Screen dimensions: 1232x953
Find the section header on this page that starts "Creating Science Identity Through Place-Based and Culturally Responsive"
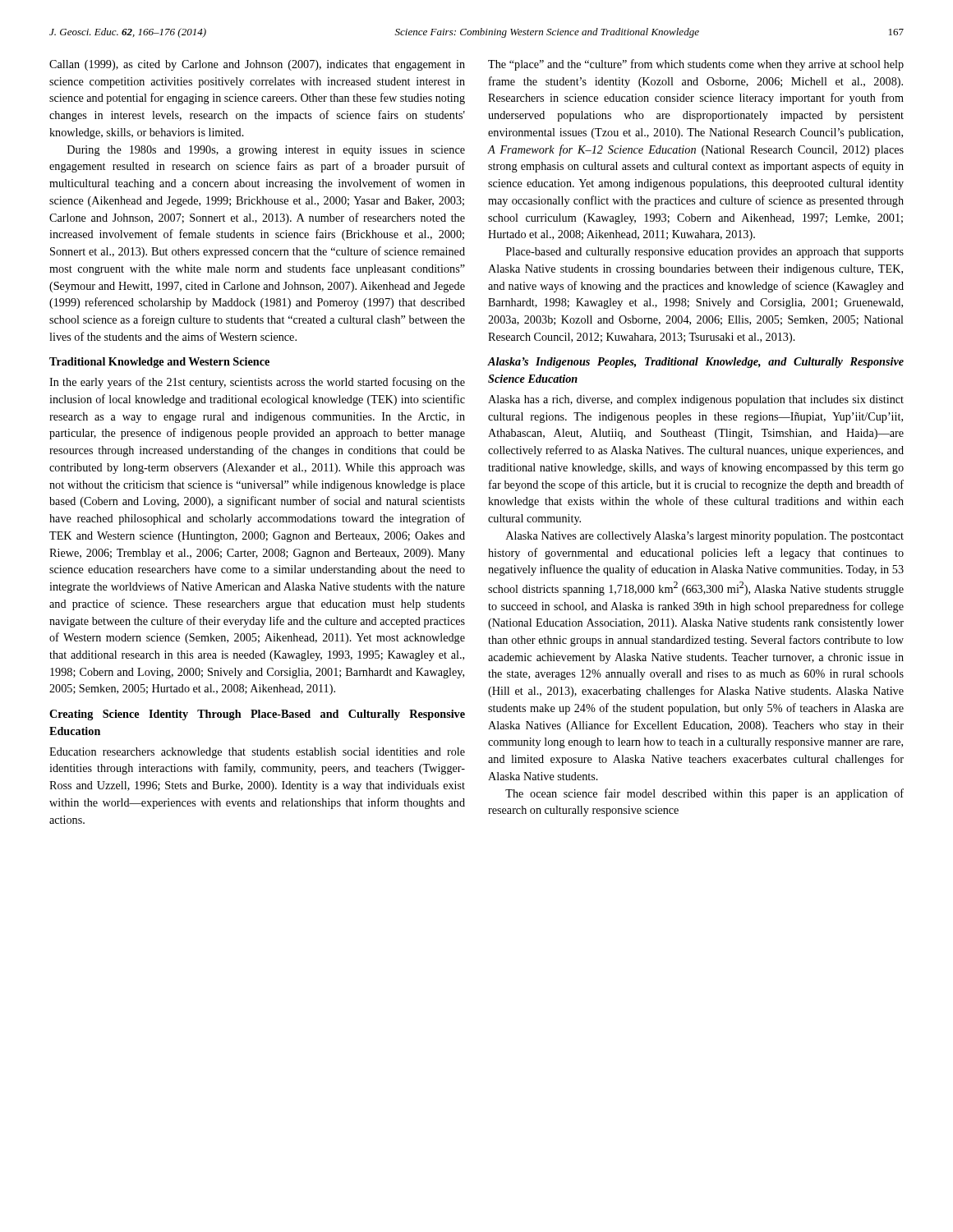257,723
